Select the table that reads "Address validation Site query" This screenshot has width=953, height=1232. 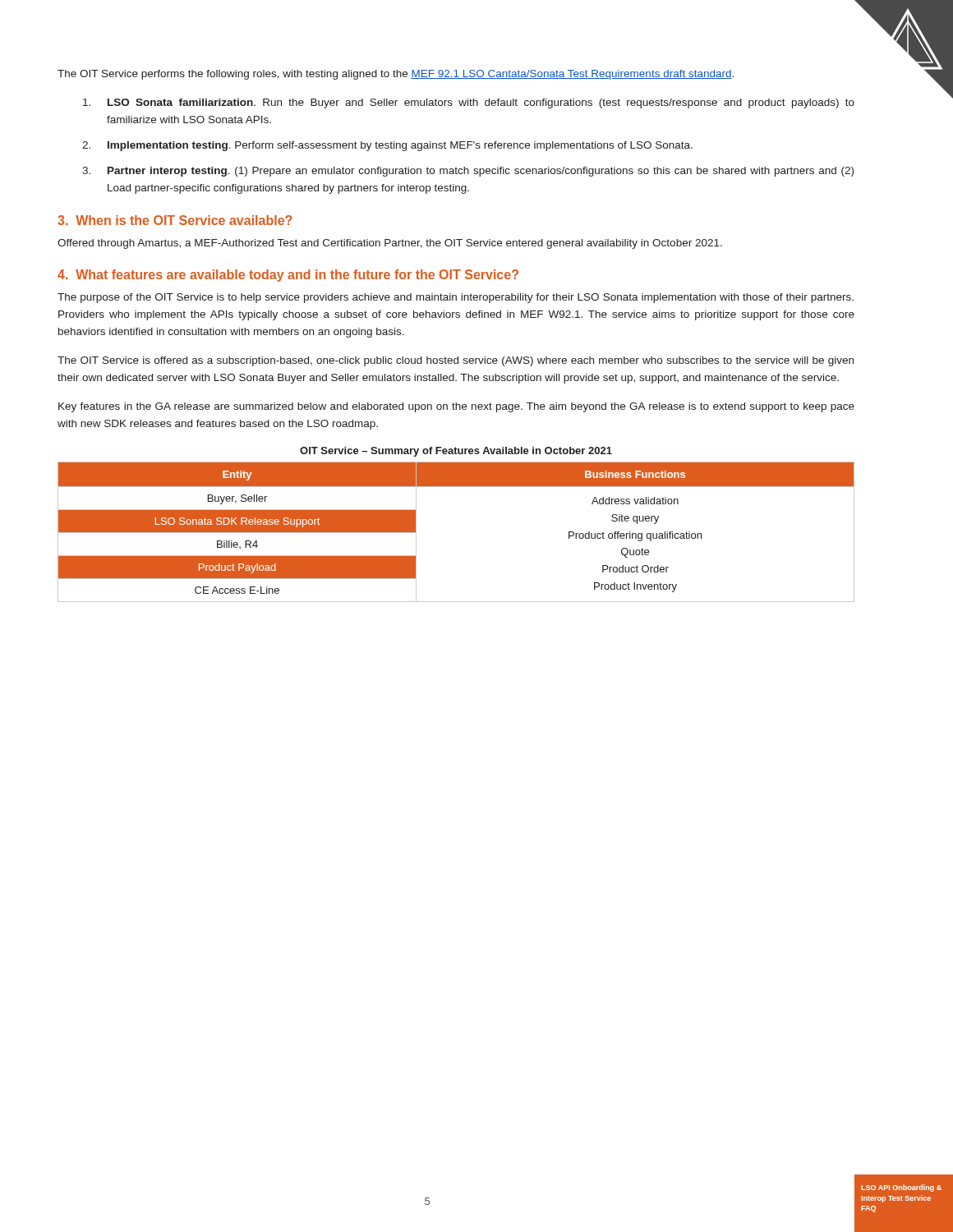coord(456,532)
